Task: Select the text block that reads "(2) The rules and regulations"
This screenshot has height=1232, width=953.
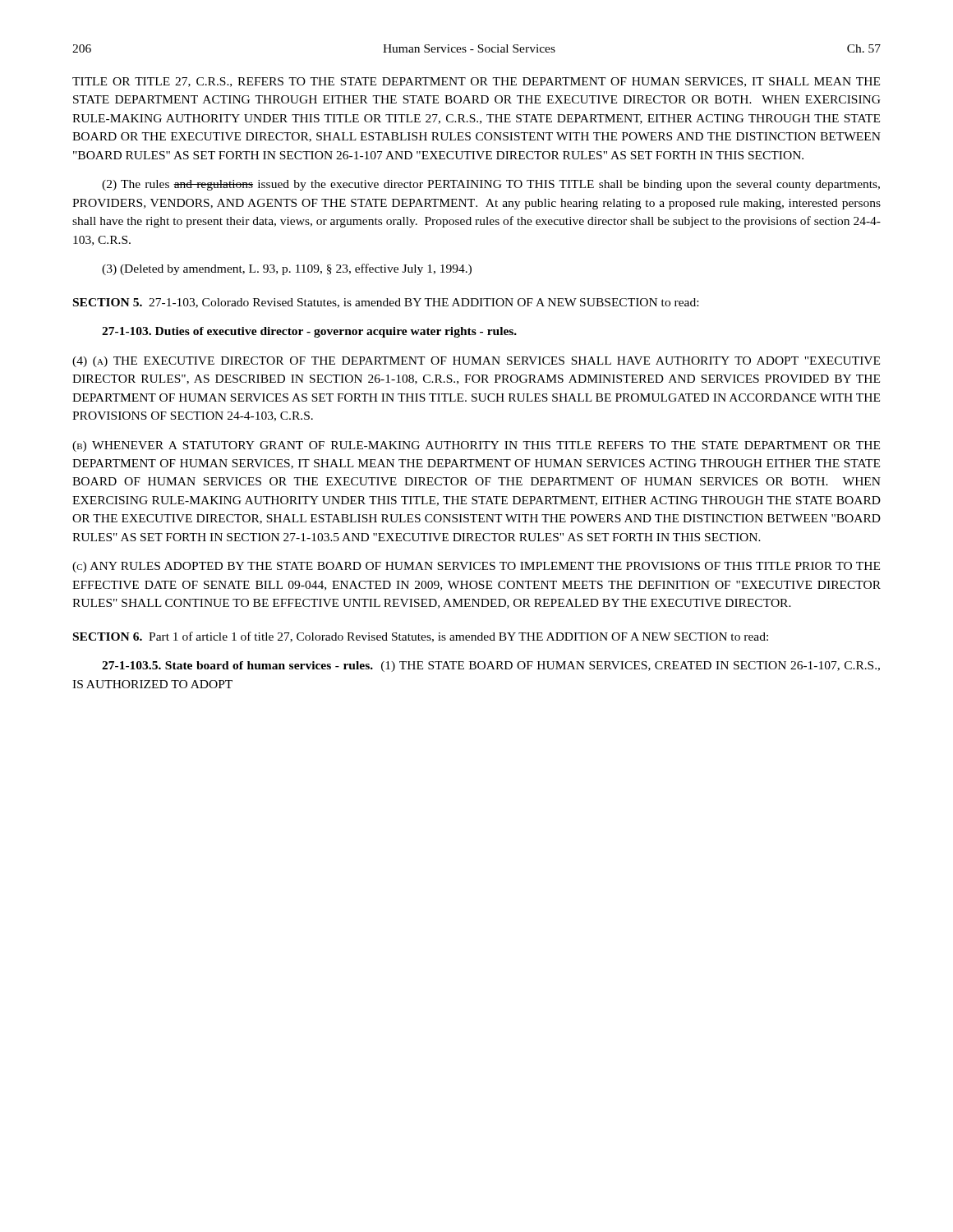Action: [476, 212]
